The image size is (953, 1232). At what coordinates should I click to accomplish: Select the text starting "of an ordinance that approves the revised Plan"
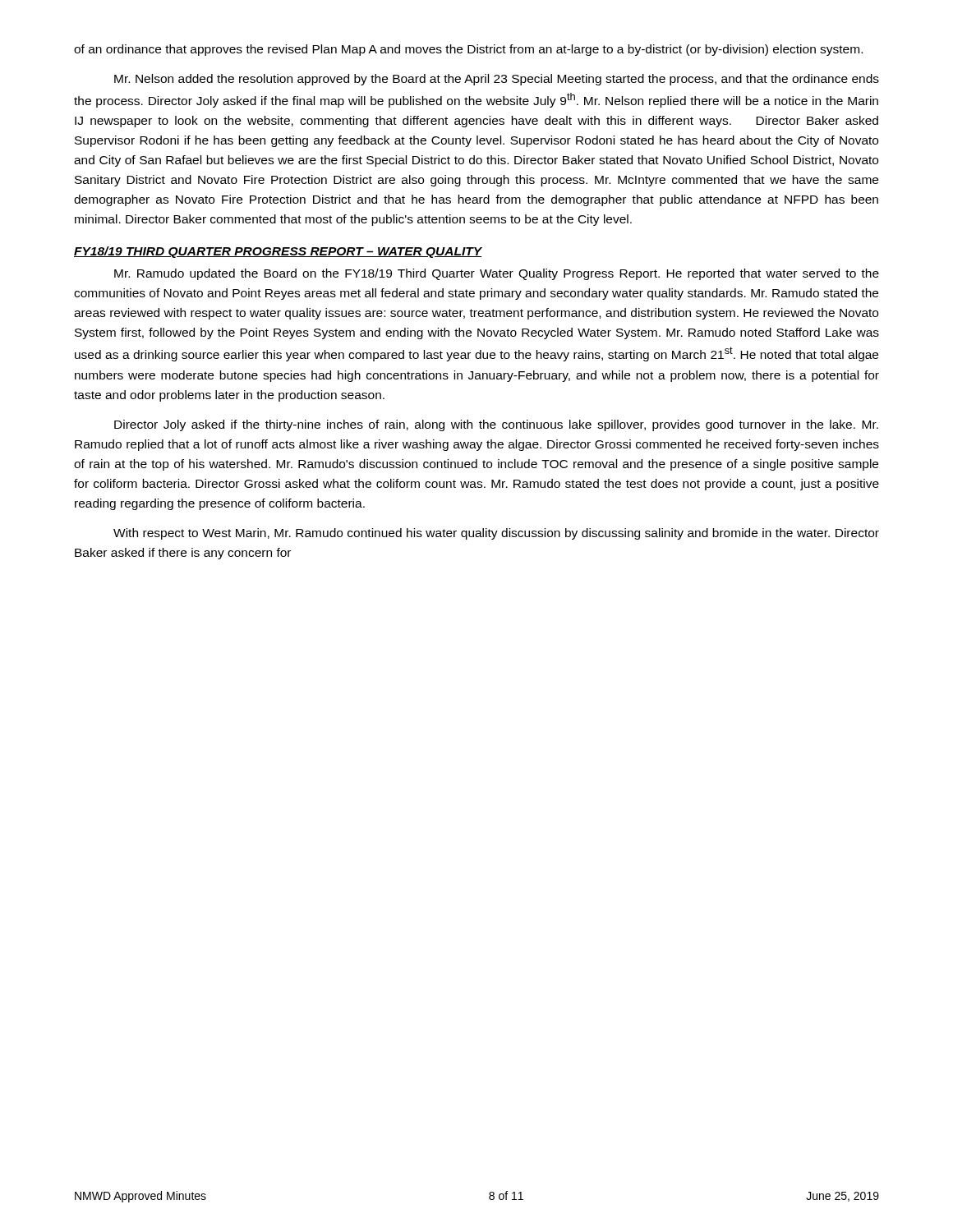tap(476, 49)
